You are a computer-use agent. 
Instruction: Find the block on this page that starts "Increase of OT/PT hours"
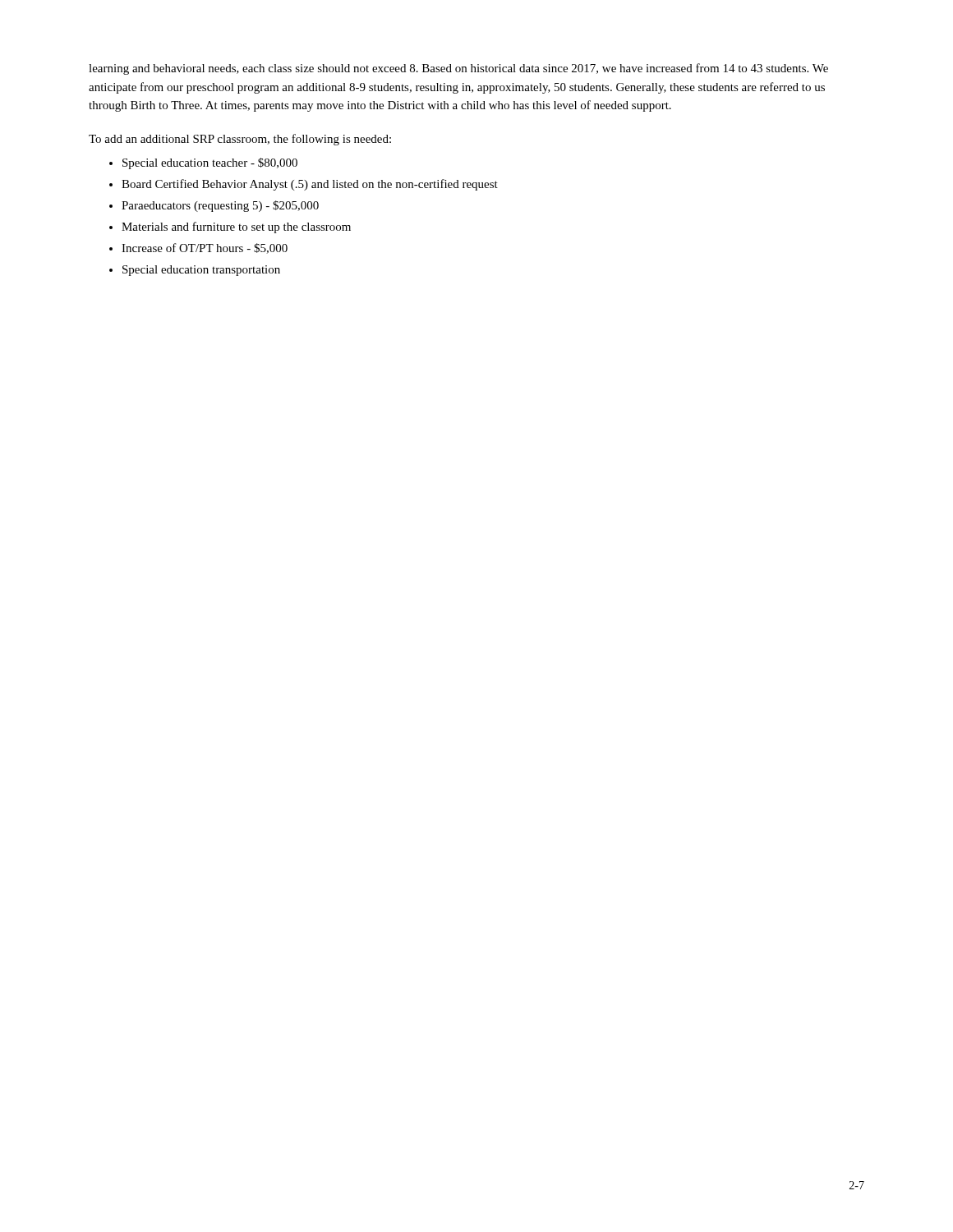(205, 248)
